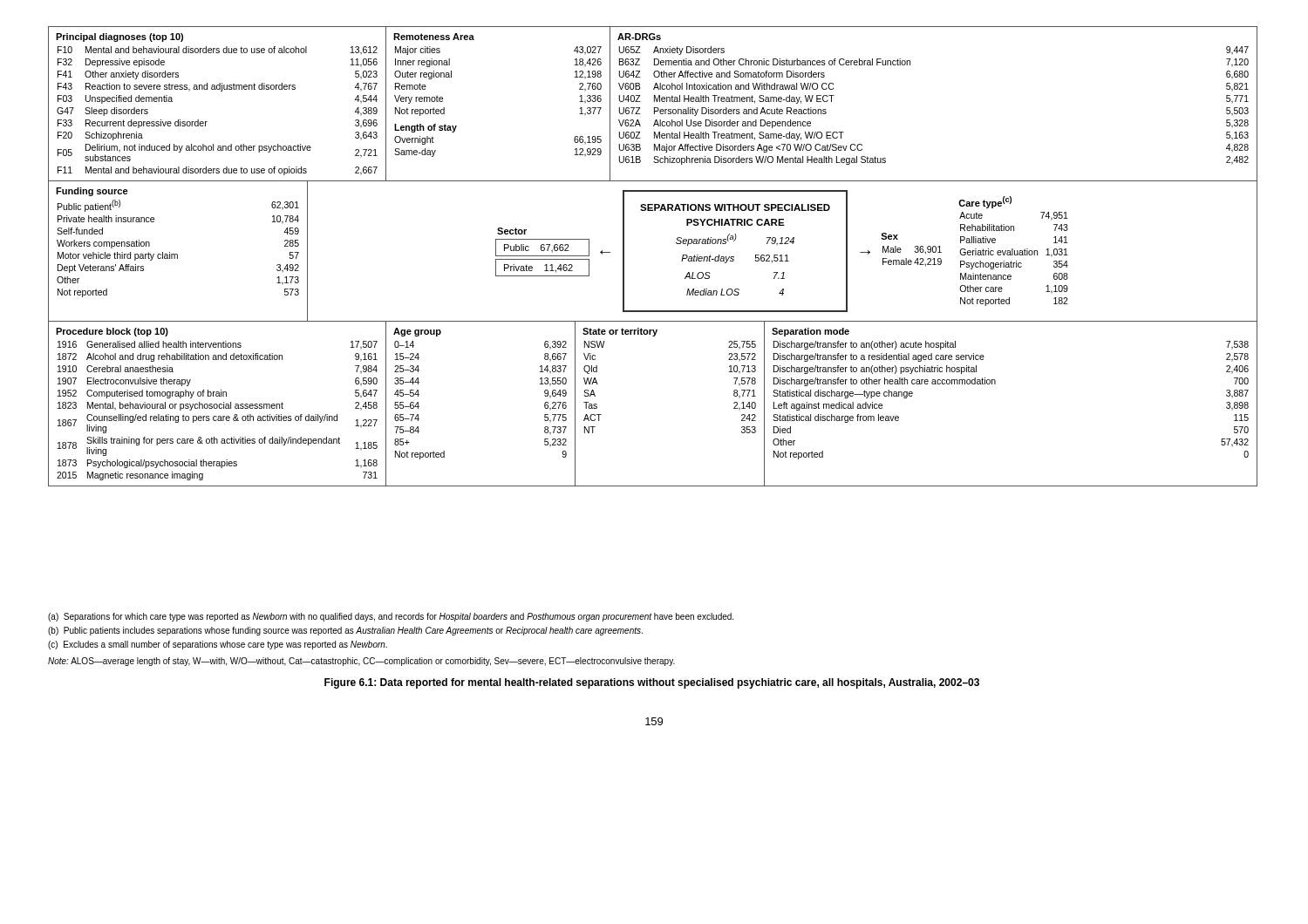Click on the infographic
Viewport: 1308px width, 924px height.
point(653,256)
